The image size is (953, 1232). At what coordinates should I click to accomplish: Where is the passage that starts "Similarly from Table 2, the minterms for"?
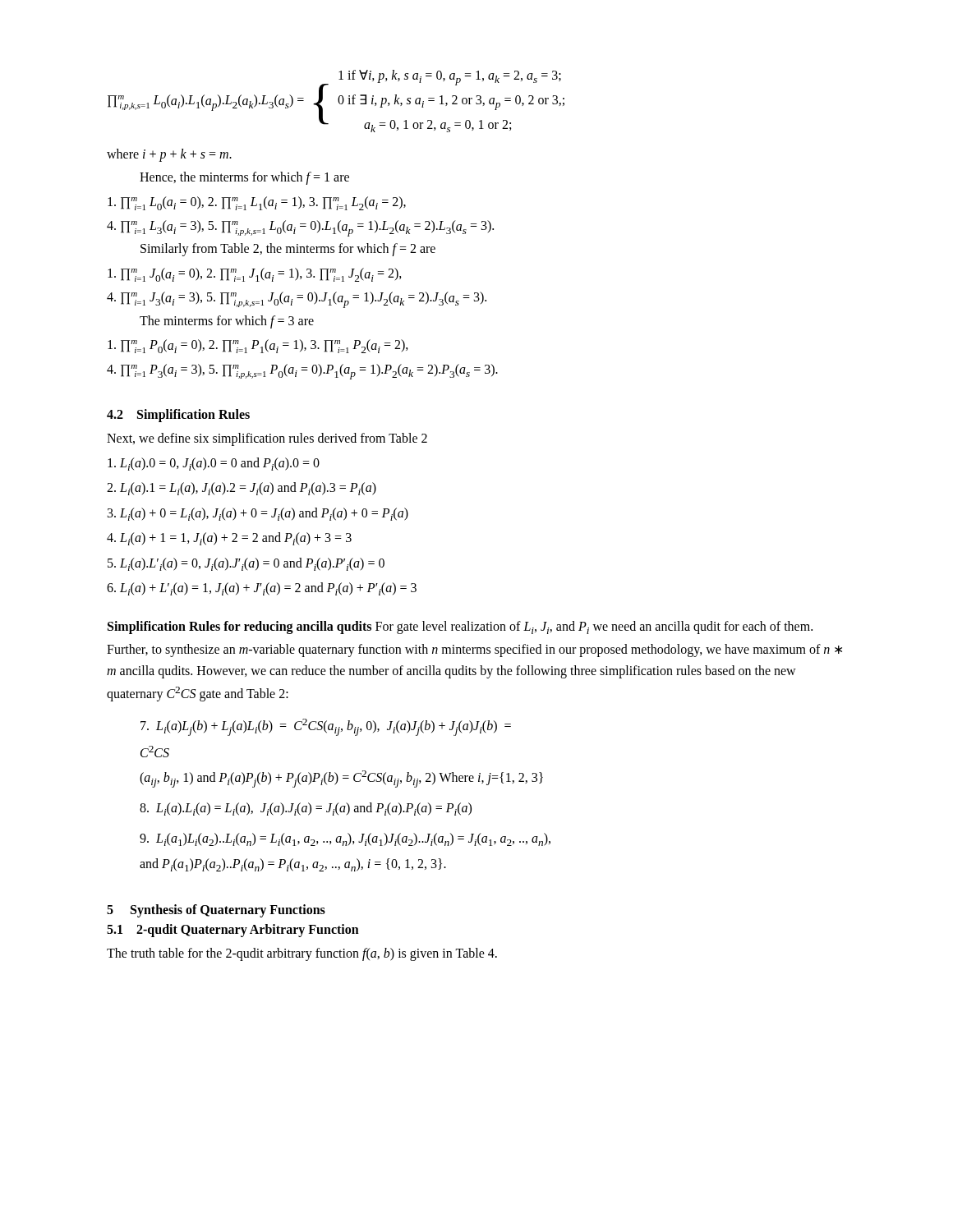[x=288, y=249]
